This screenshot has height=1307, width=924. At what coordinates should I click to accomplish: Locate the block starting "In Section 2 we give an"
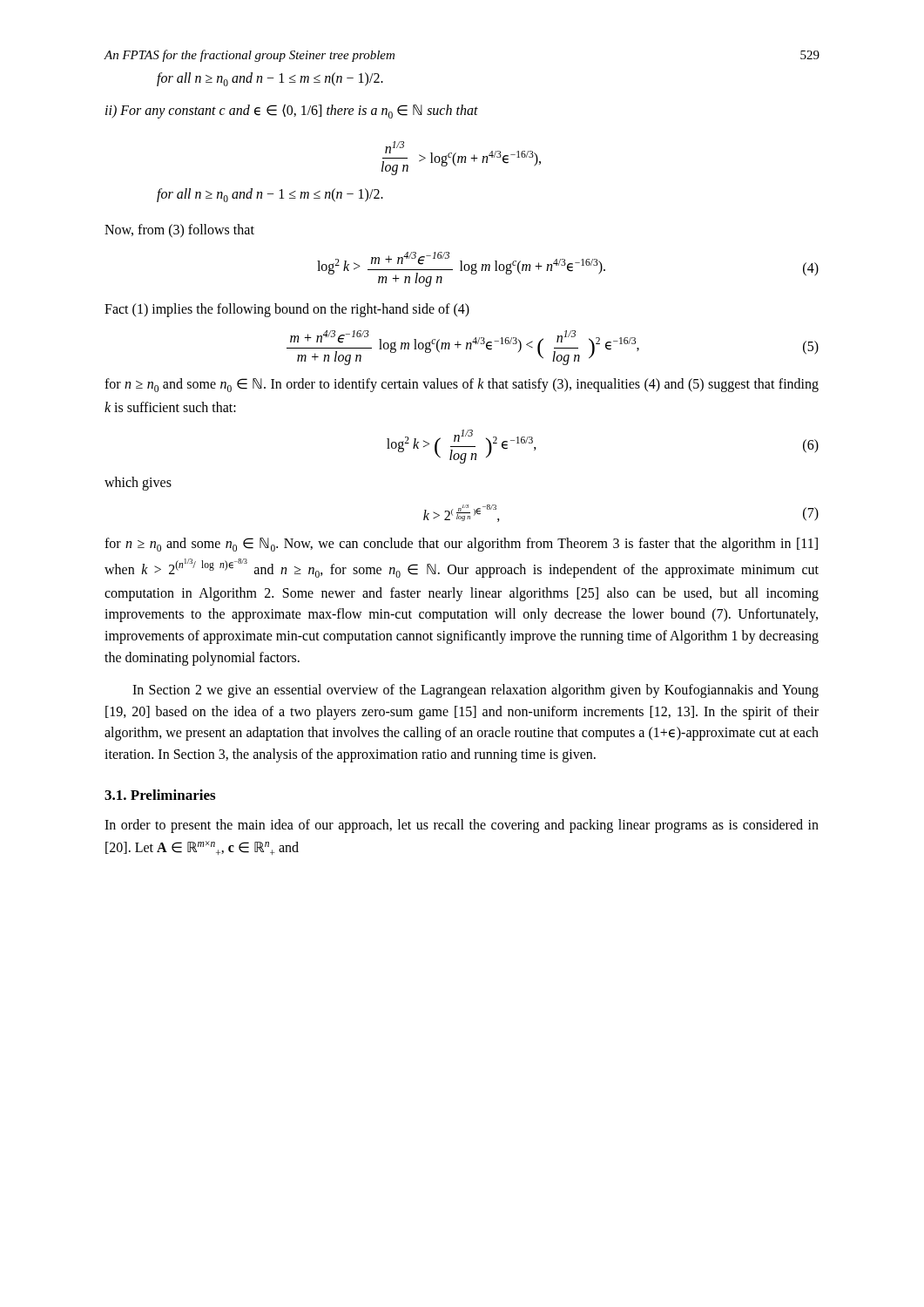(462, 722)
